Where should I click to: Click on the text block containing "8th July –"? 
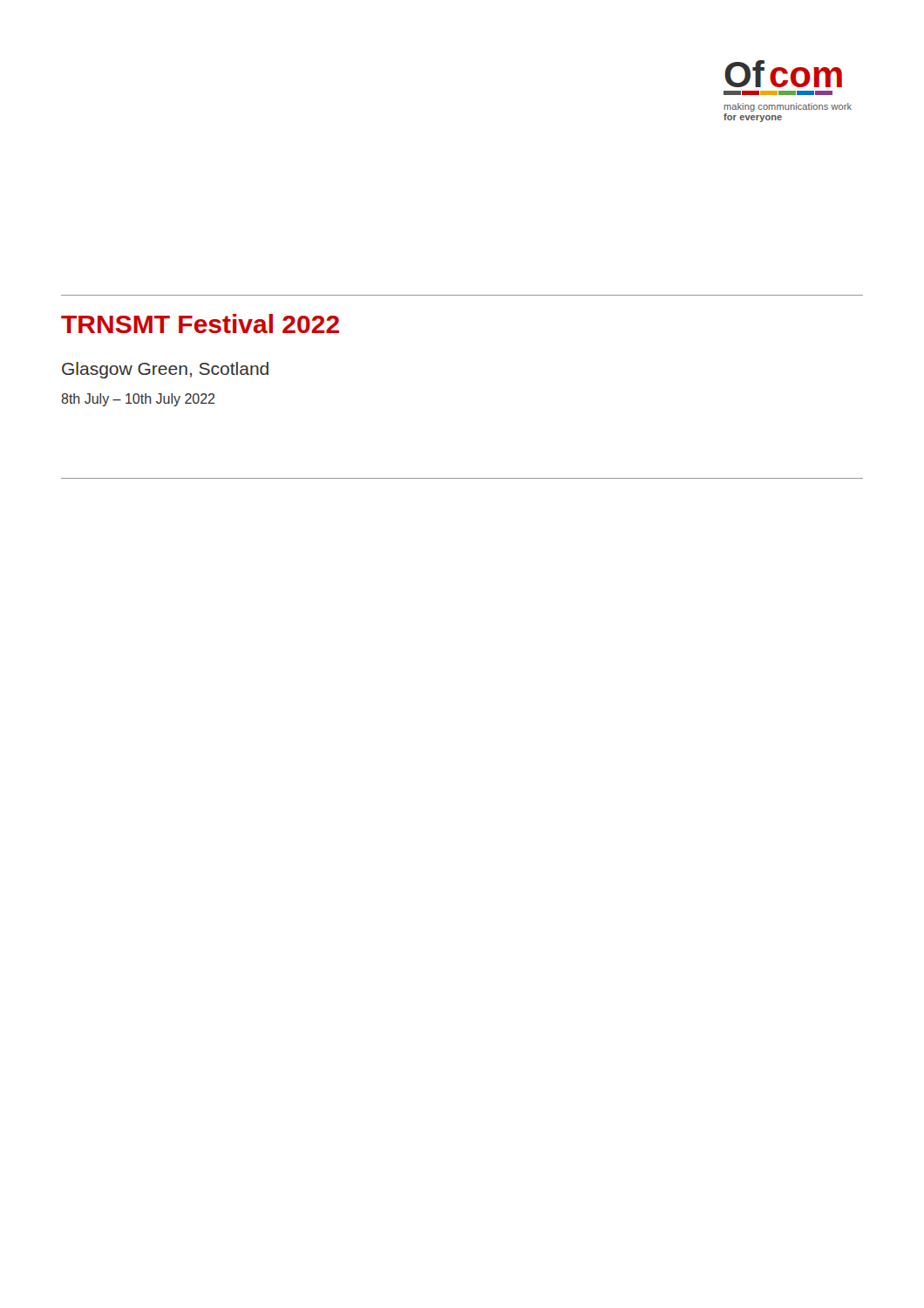(138, 399)
